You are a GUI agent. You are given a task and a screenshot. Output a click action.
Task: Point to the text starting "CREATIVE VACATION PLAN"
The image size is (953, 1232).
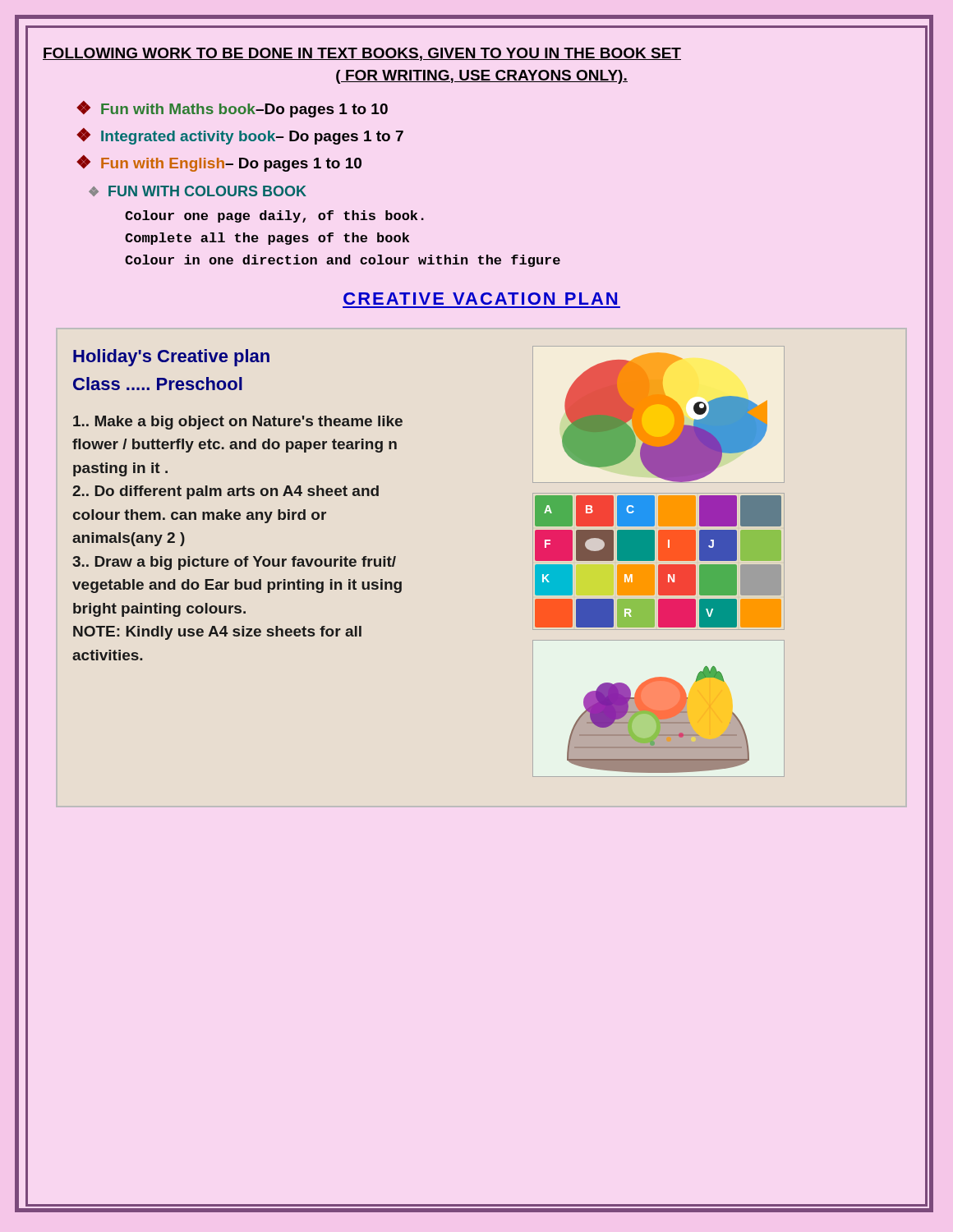[481, 298]
